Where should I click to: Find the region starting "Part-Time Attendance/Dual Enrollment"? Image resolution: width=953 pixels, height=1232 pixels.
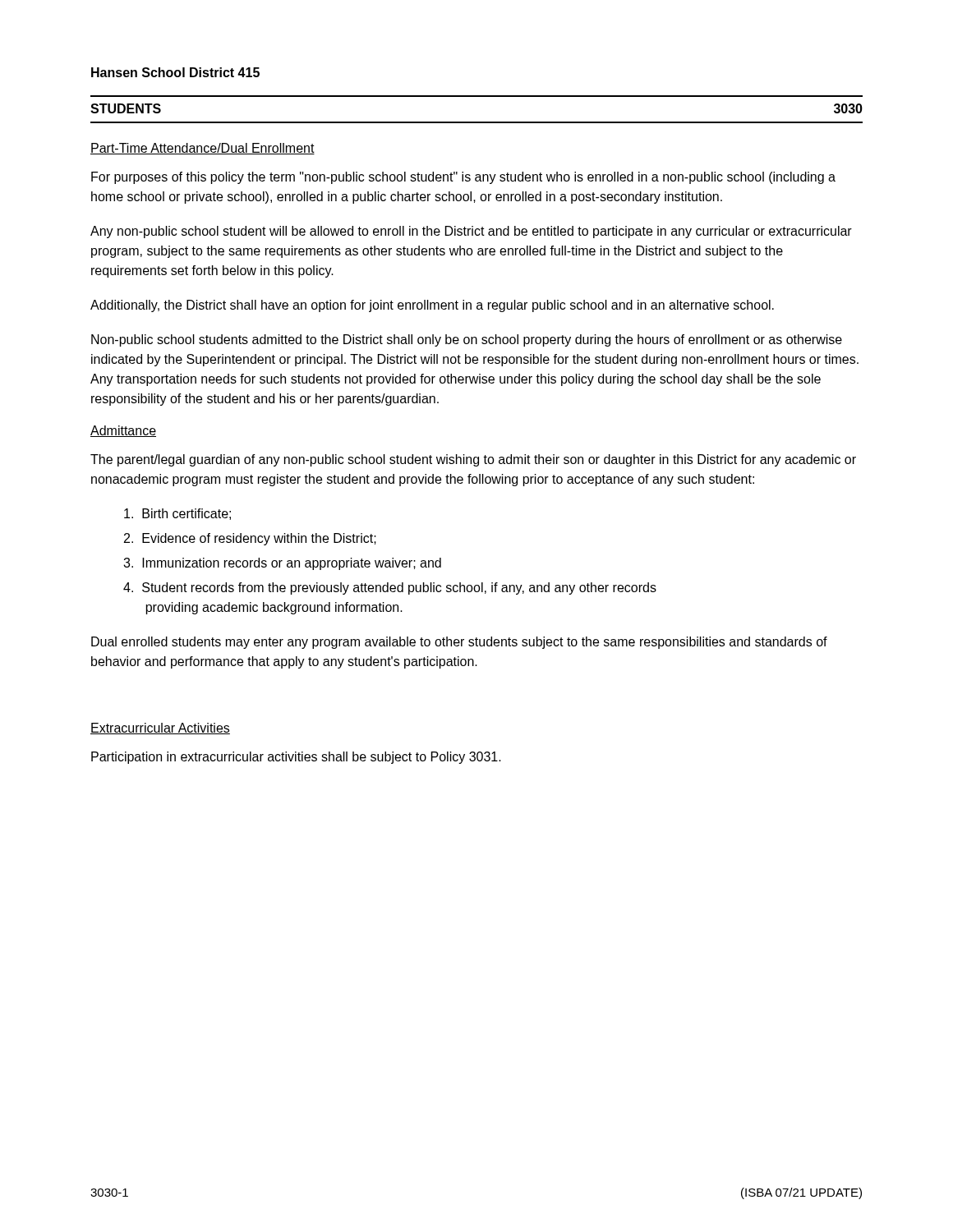(202, 148)
